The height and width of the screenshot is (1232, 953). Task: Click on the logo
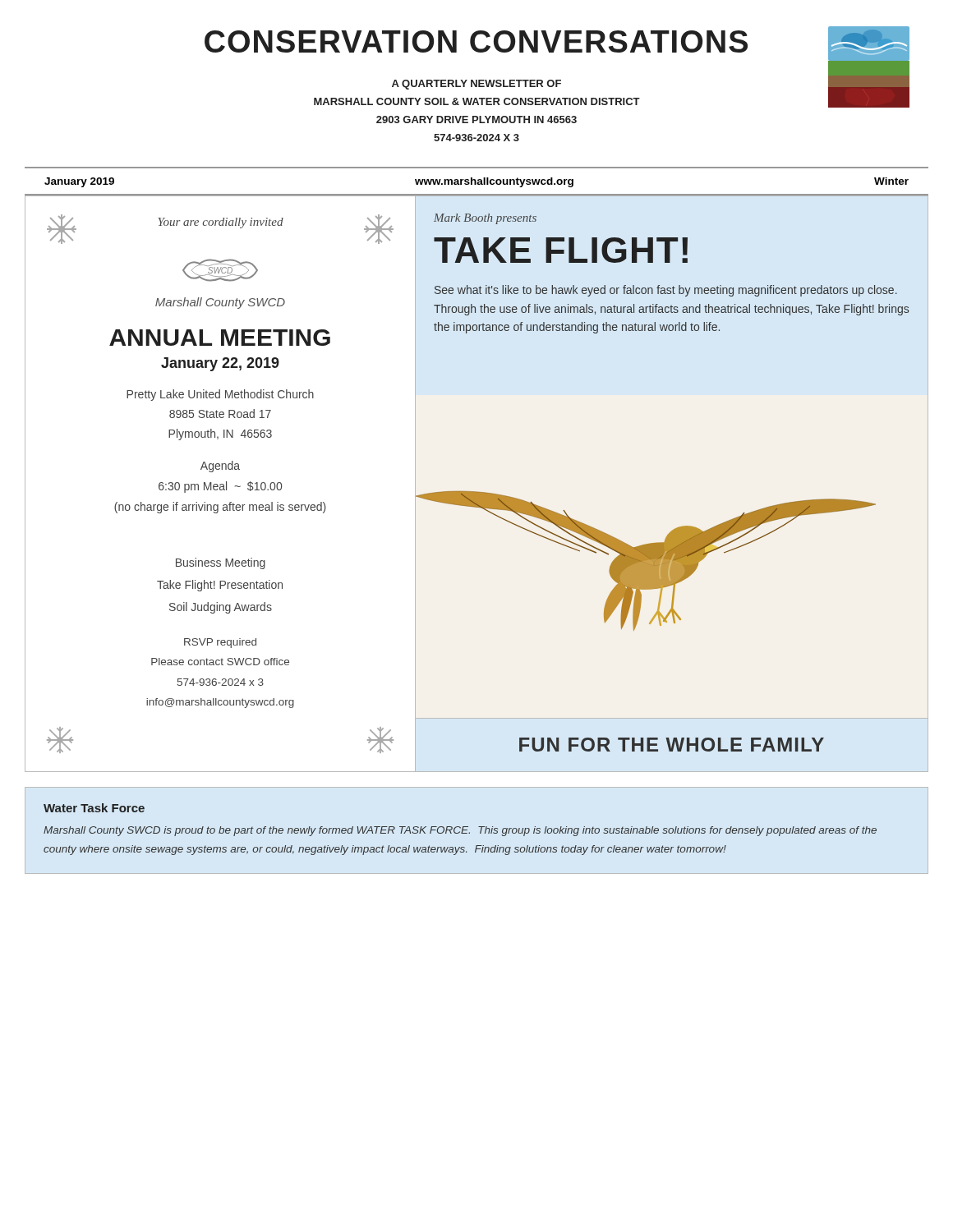[871, 69]
